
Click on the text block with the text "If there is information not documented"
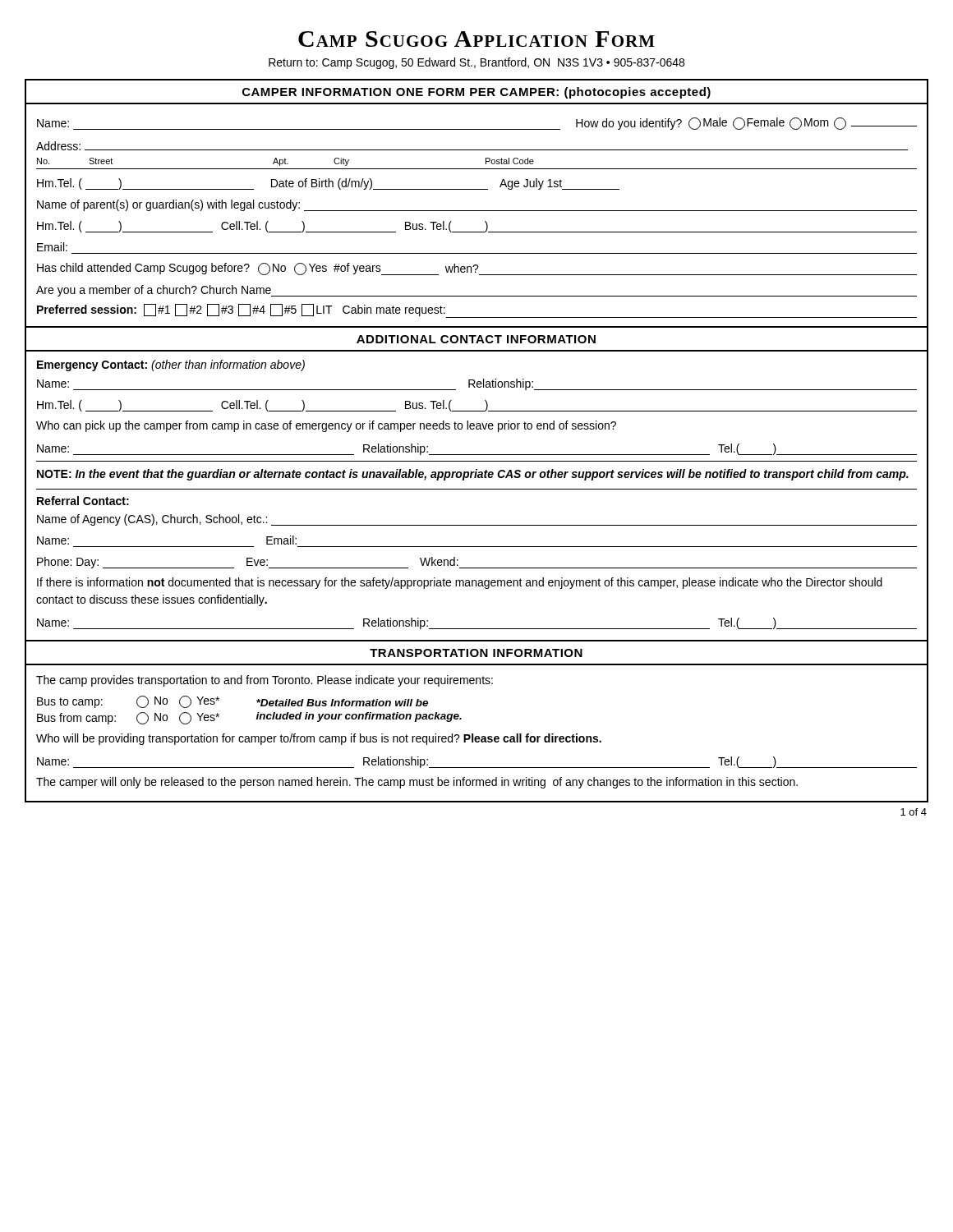click(476, 592)
